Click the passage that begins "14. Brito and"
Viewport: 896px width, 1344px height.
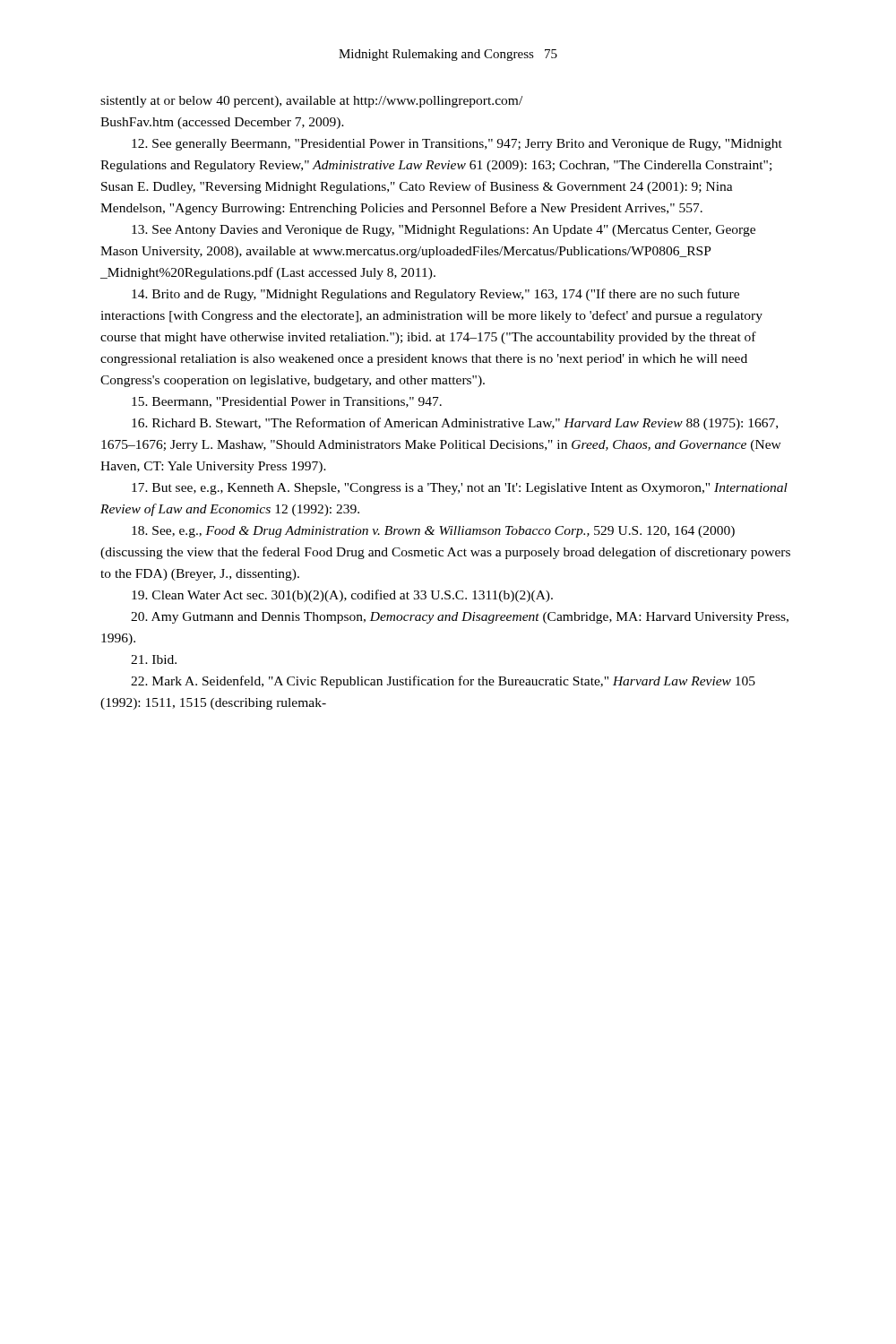[x=431, y=337]
